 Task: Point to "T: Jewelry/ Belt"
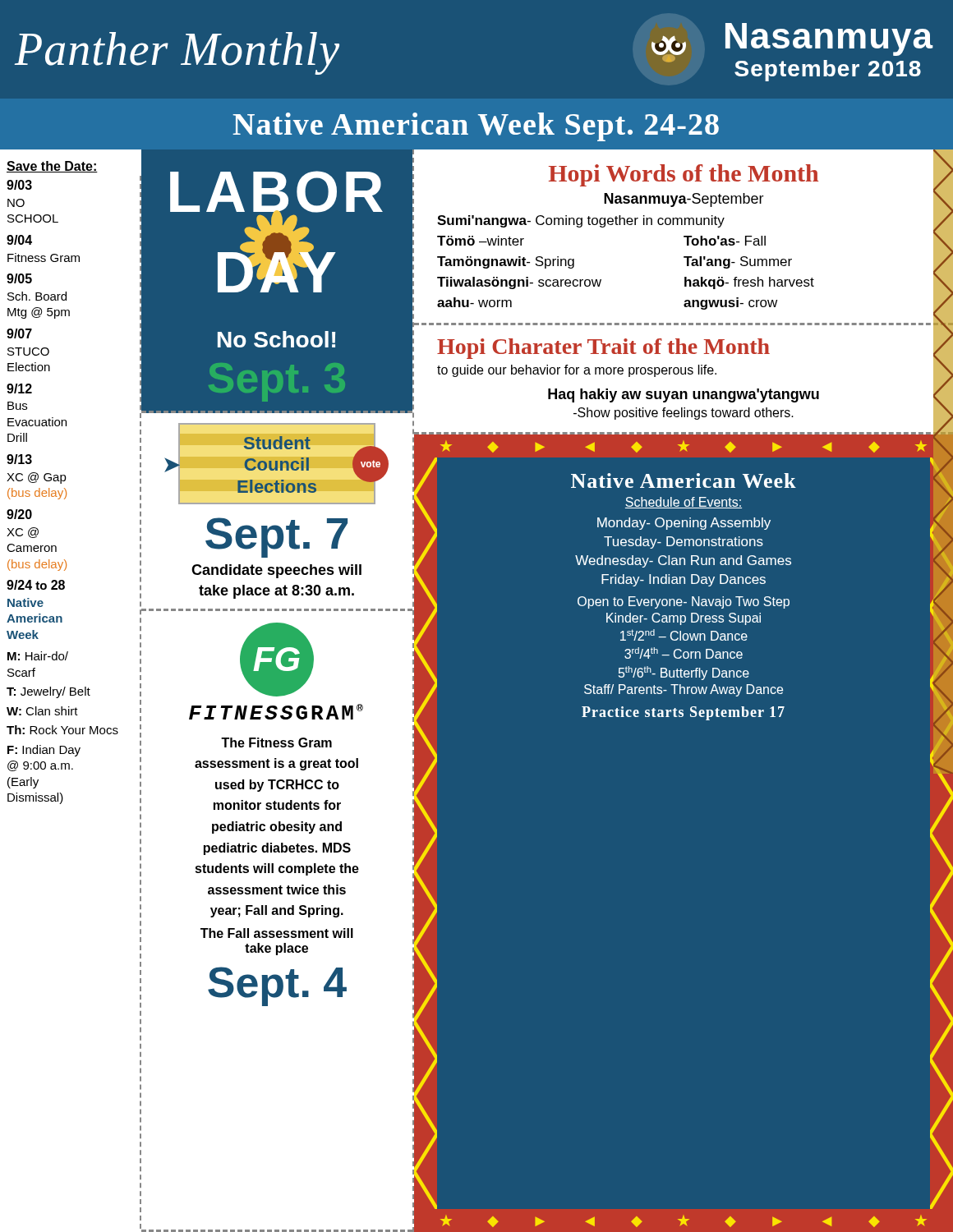(70, 692)
